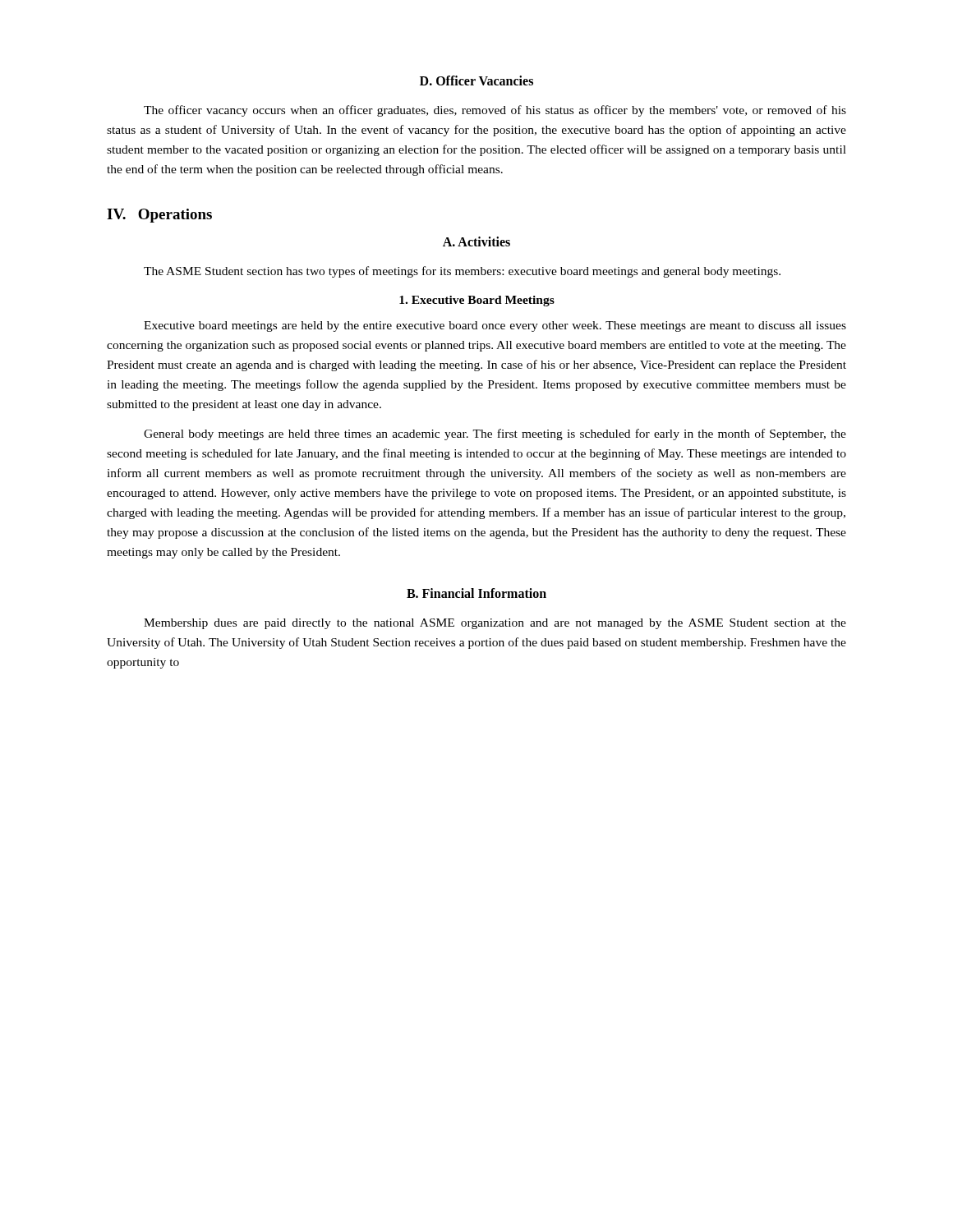Viewport: 953px width, 1232px height.
Task: Select the section header that reads "A. Activities"
Action: tap(476, 242)
